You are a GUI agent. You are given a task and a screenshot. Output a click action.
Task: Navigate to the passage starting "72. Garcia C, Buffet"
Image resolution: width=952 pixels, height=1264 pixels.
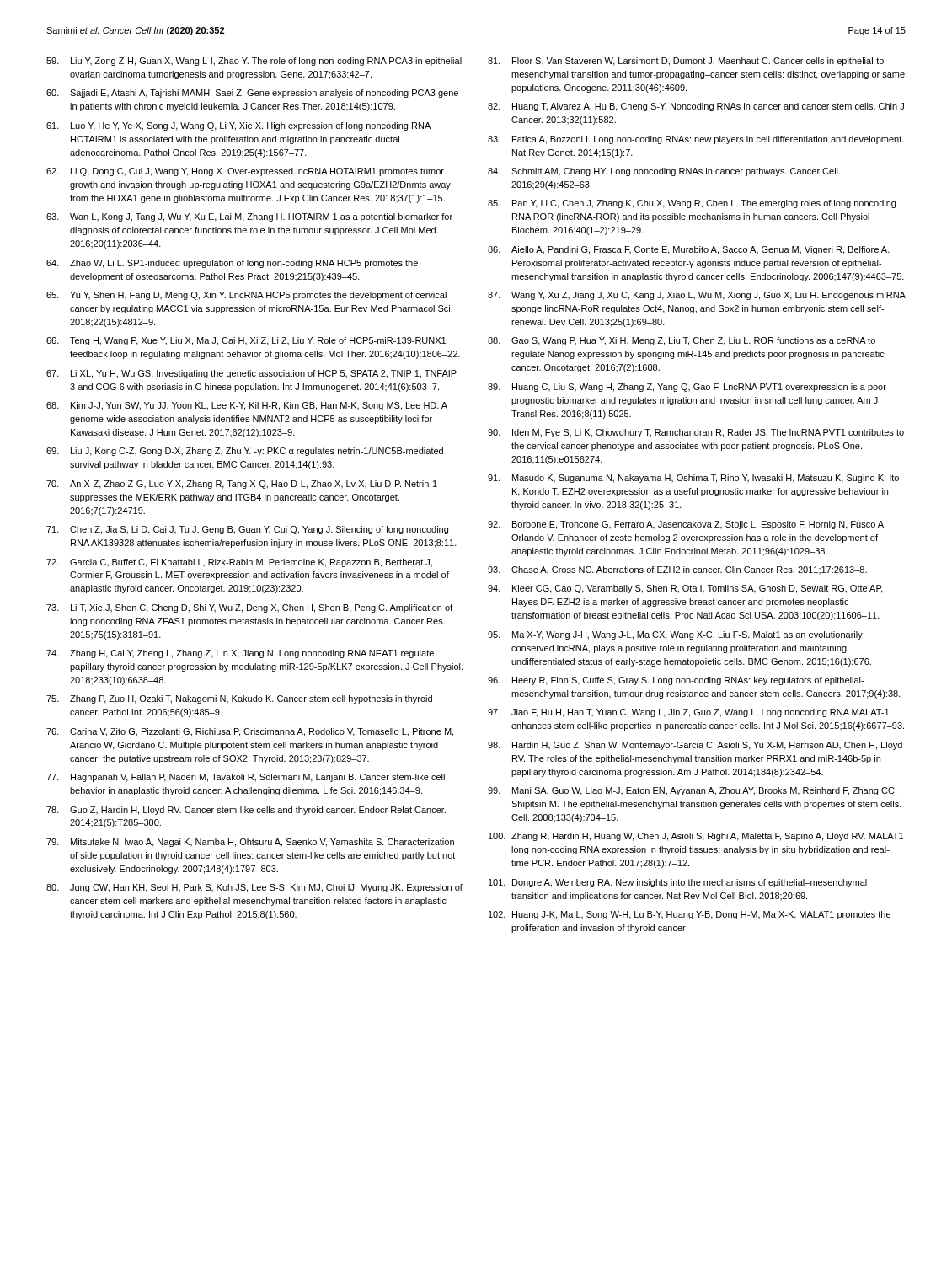255,576
